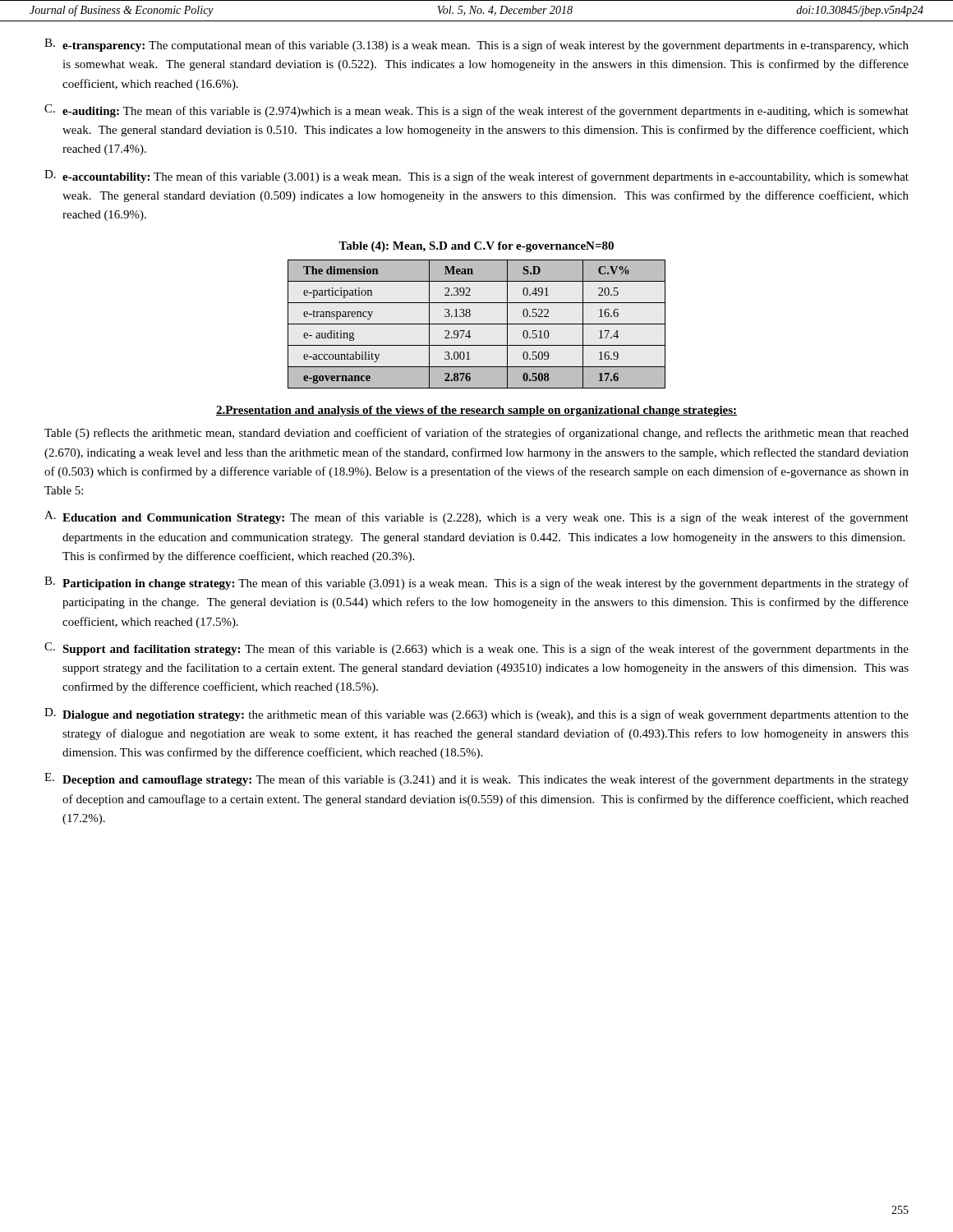The image size is (953, 1232).
Task: Locate the list item that reads "E. Deception and camouflage"
Action: 476,799
